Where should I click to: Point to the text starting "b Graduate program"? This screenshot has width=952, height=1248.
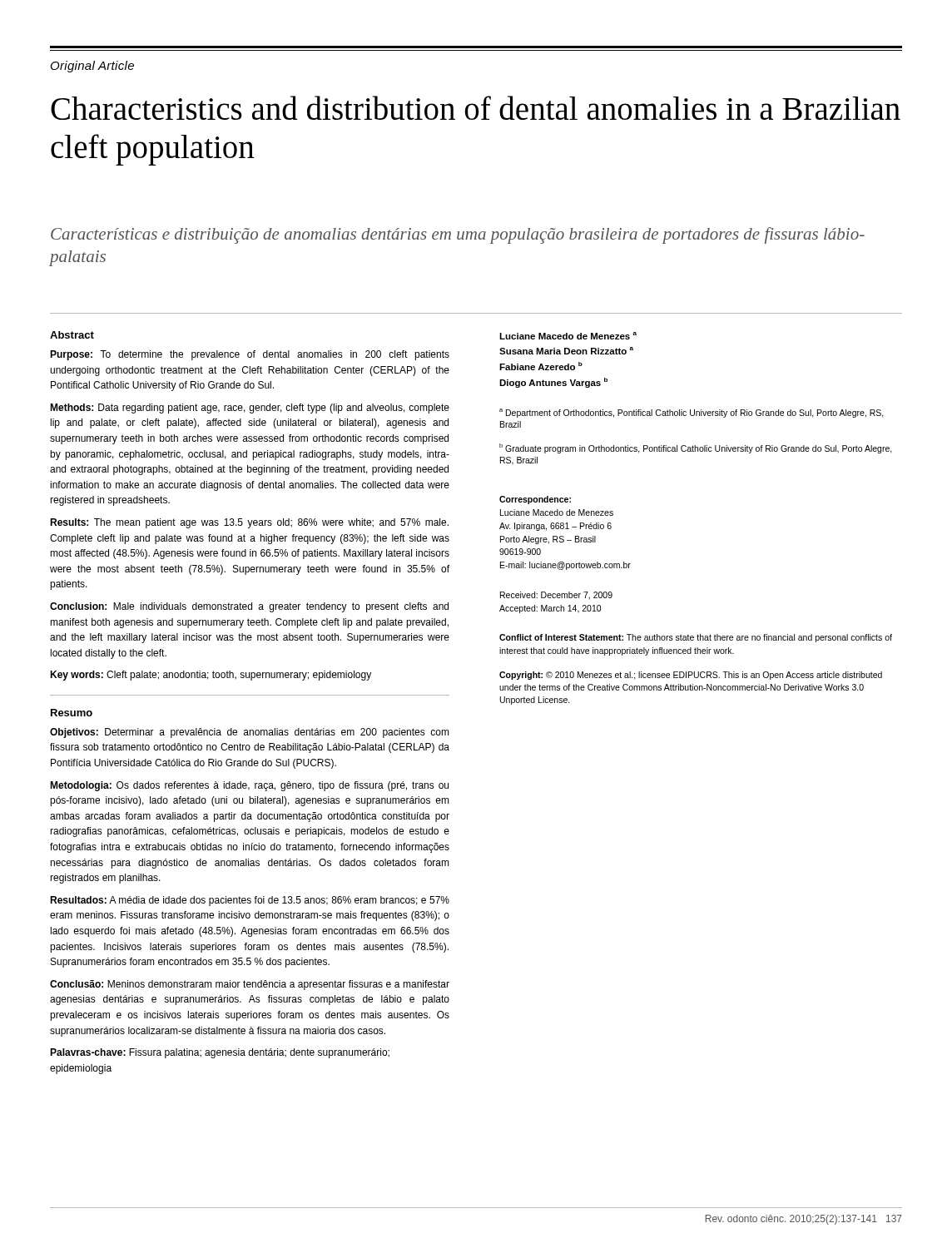coord(696,453)
